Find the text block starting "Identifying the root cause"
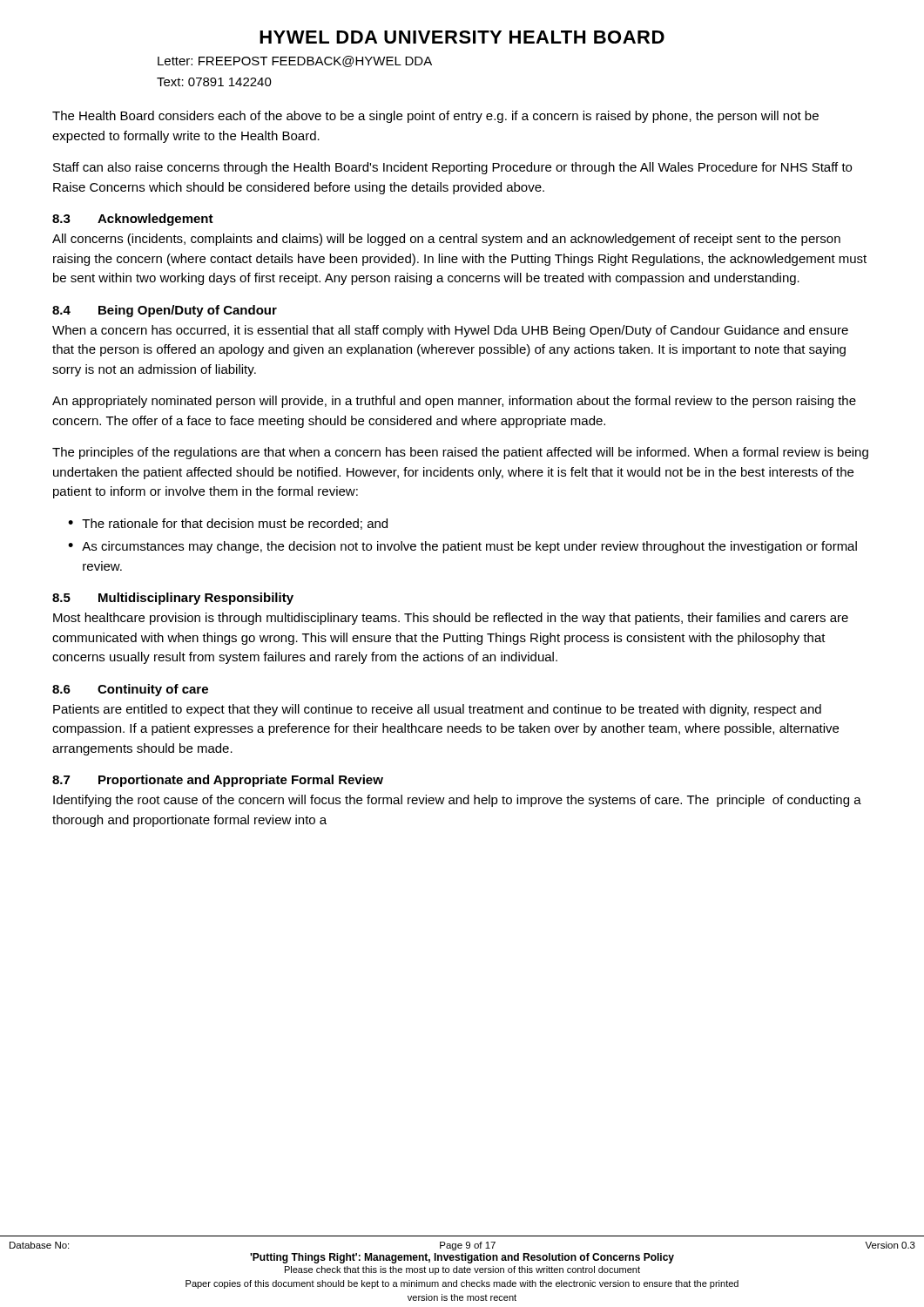The height and width of the screenshot is (1307, 924). point(457,809)
